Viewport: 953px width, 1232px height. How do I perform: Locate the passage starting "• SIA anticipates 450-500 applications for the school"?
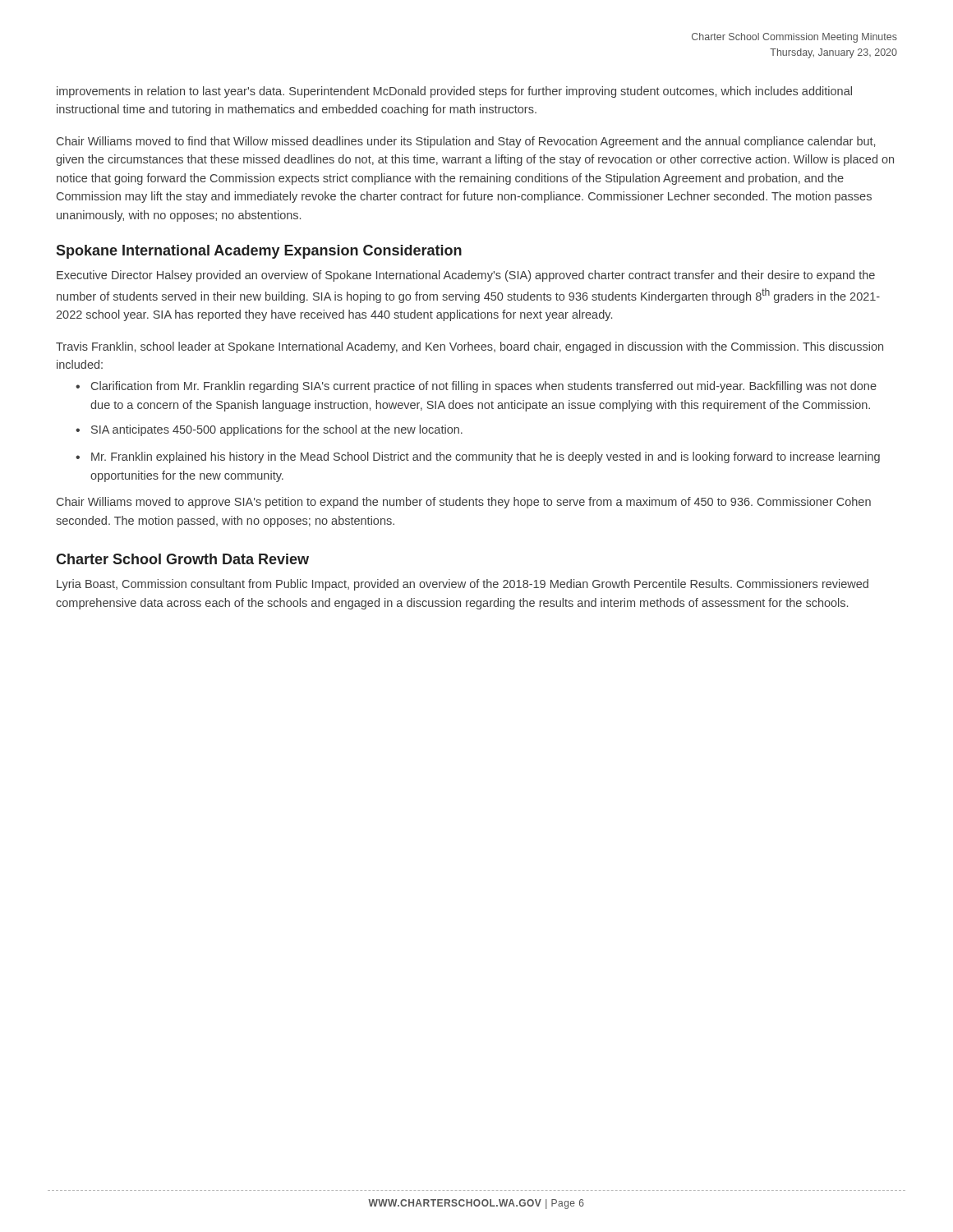[269, 431]
